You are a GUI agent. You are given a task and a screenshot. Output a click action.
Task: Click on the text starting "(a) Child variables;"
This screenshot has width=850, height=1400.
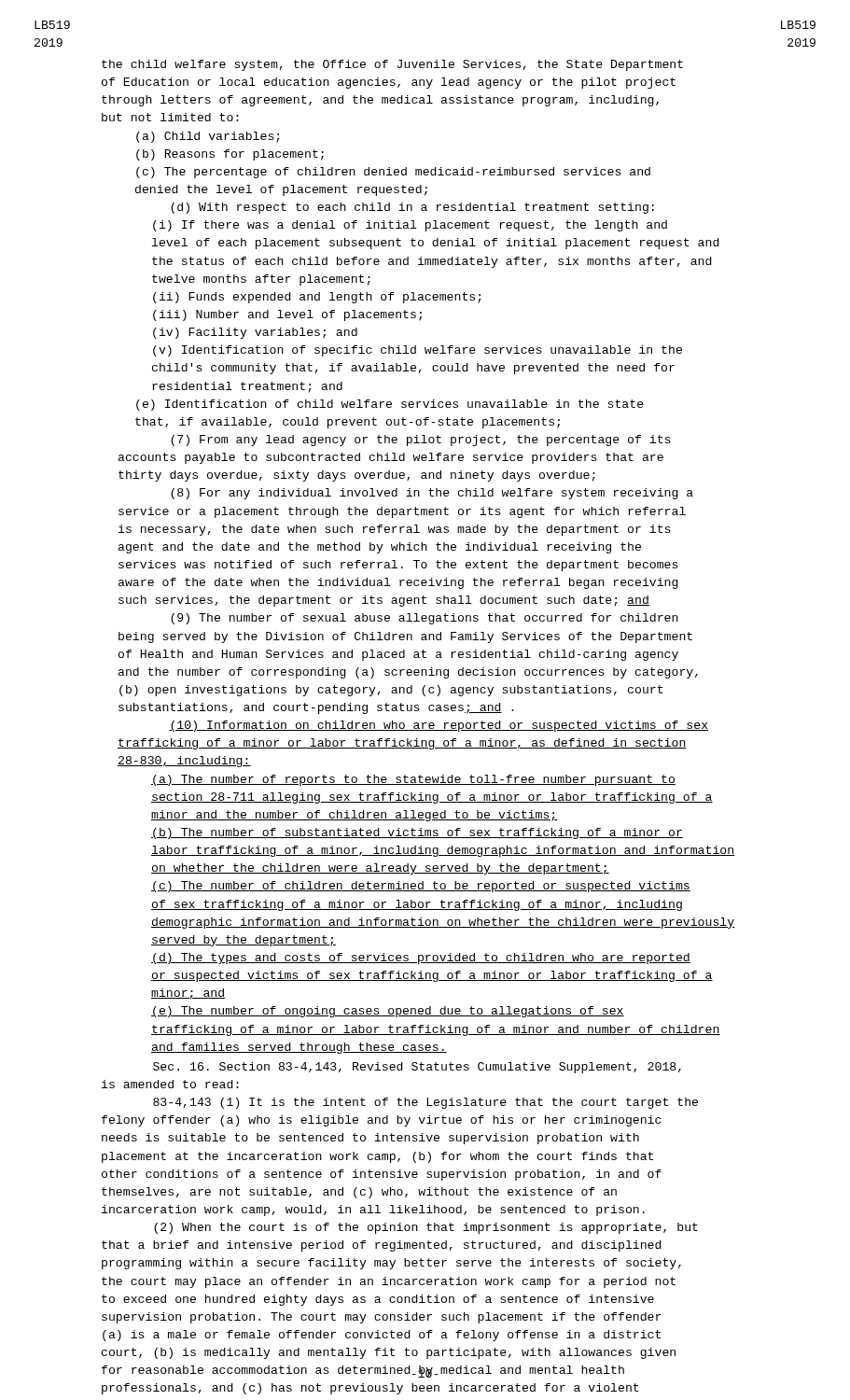point(208,136)
